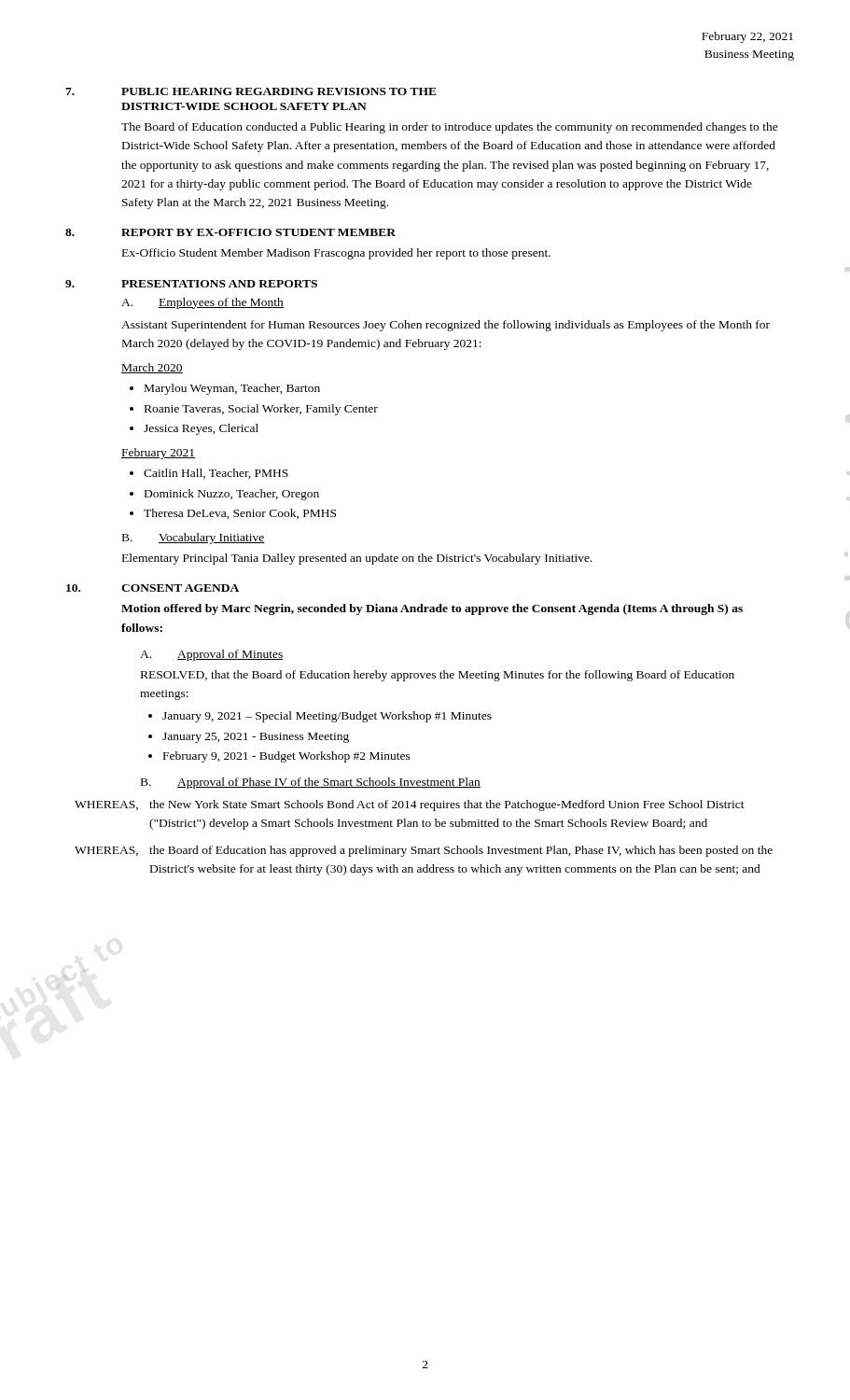
Task: Find the text block containing "The Board of"
Action: 450,164
